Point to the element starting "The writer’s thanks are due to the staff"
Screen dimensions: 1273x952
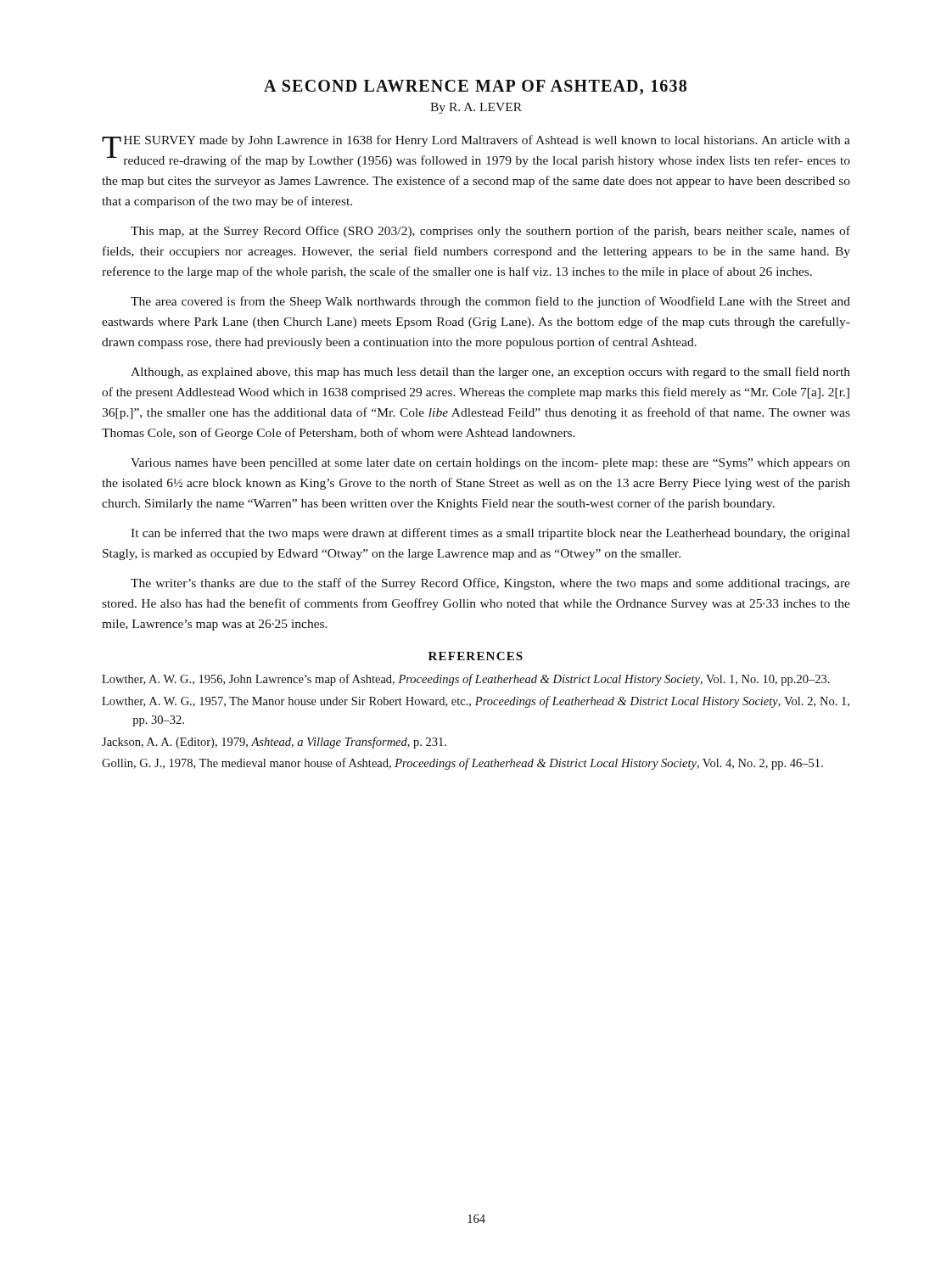(476, 603)
